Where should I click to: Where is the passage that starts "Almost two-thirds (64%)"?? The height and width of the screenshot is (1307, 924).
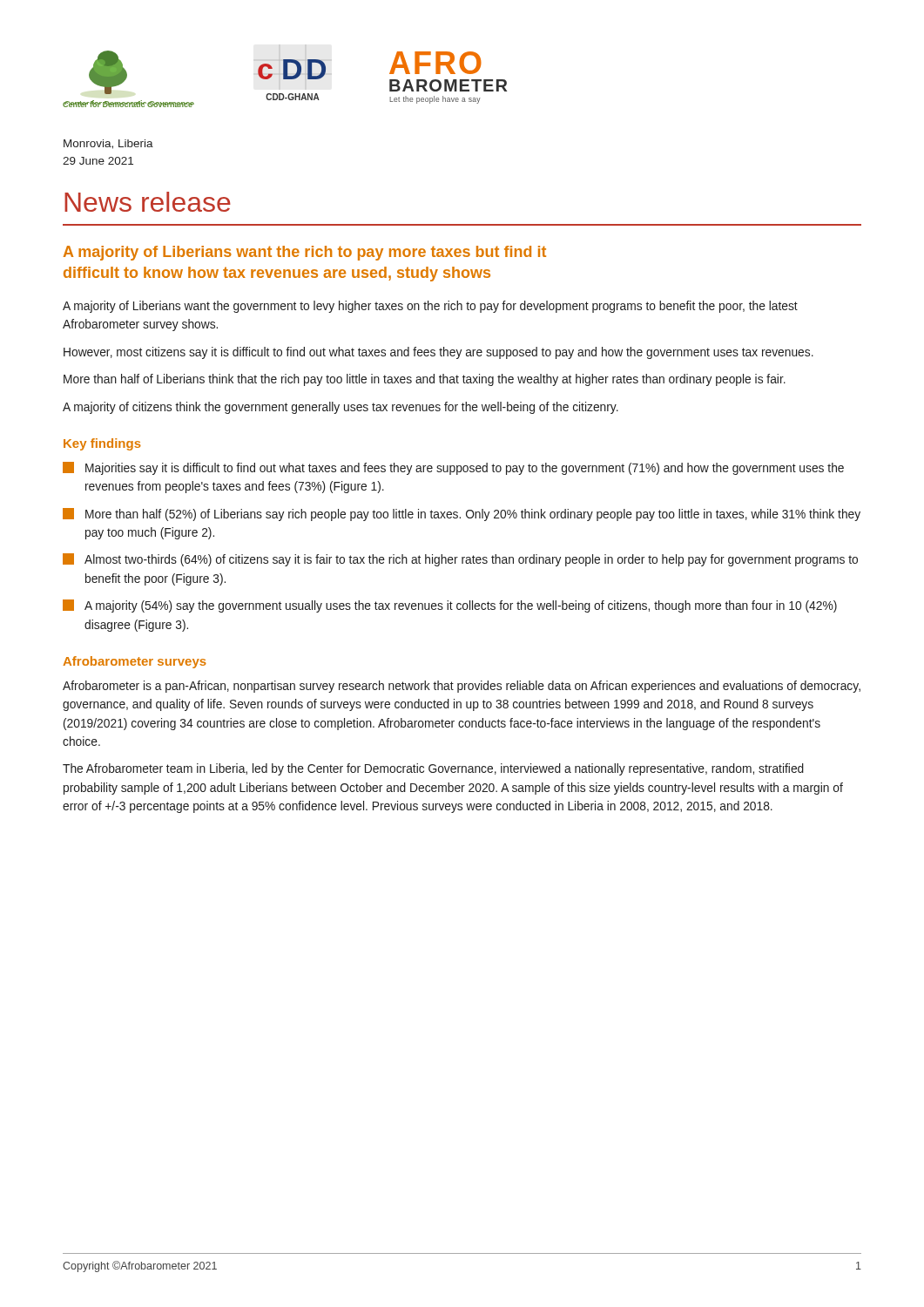coord(462,570)
